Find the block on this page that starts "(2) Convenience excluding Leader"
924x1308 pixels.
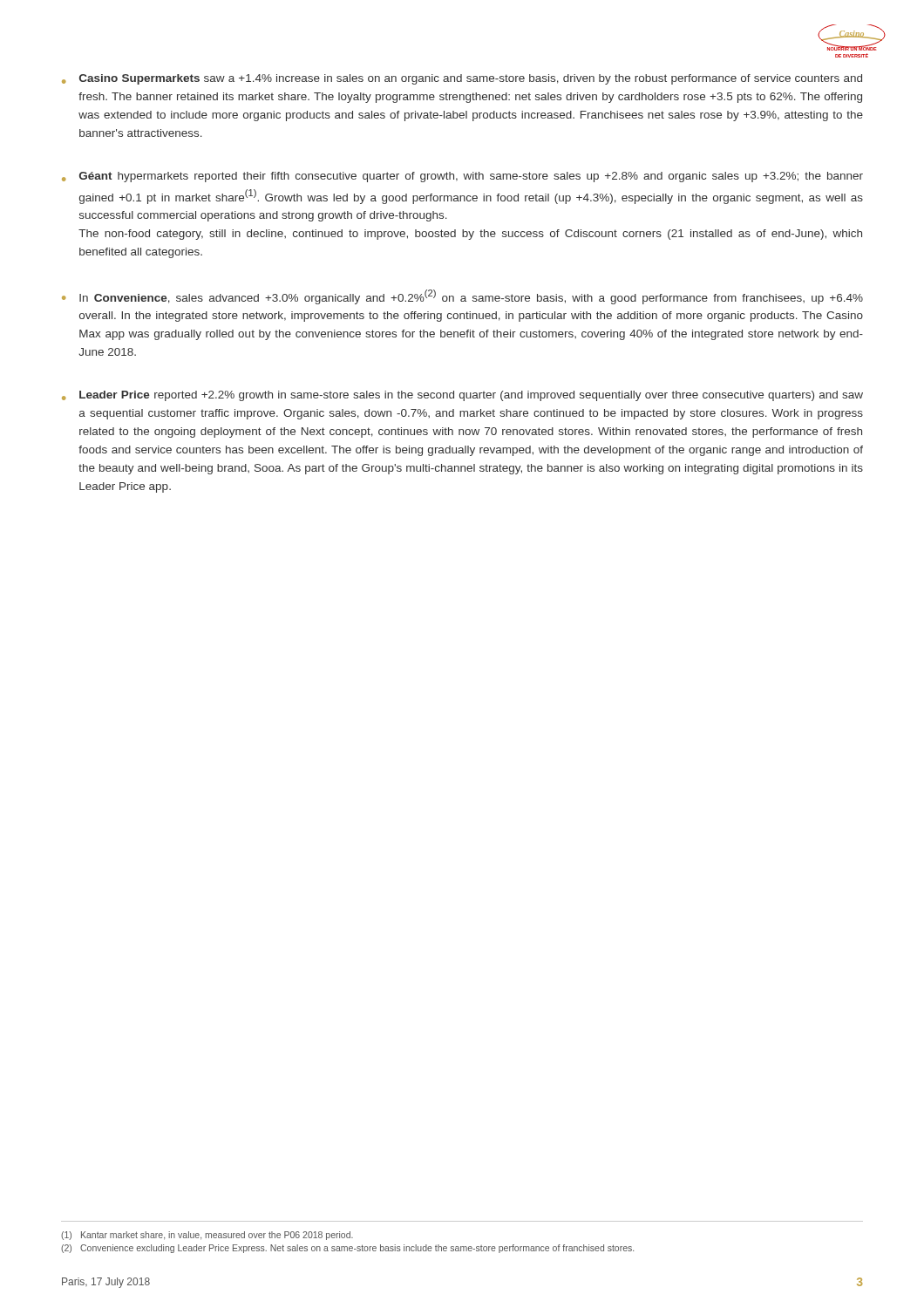(348, 1249)
